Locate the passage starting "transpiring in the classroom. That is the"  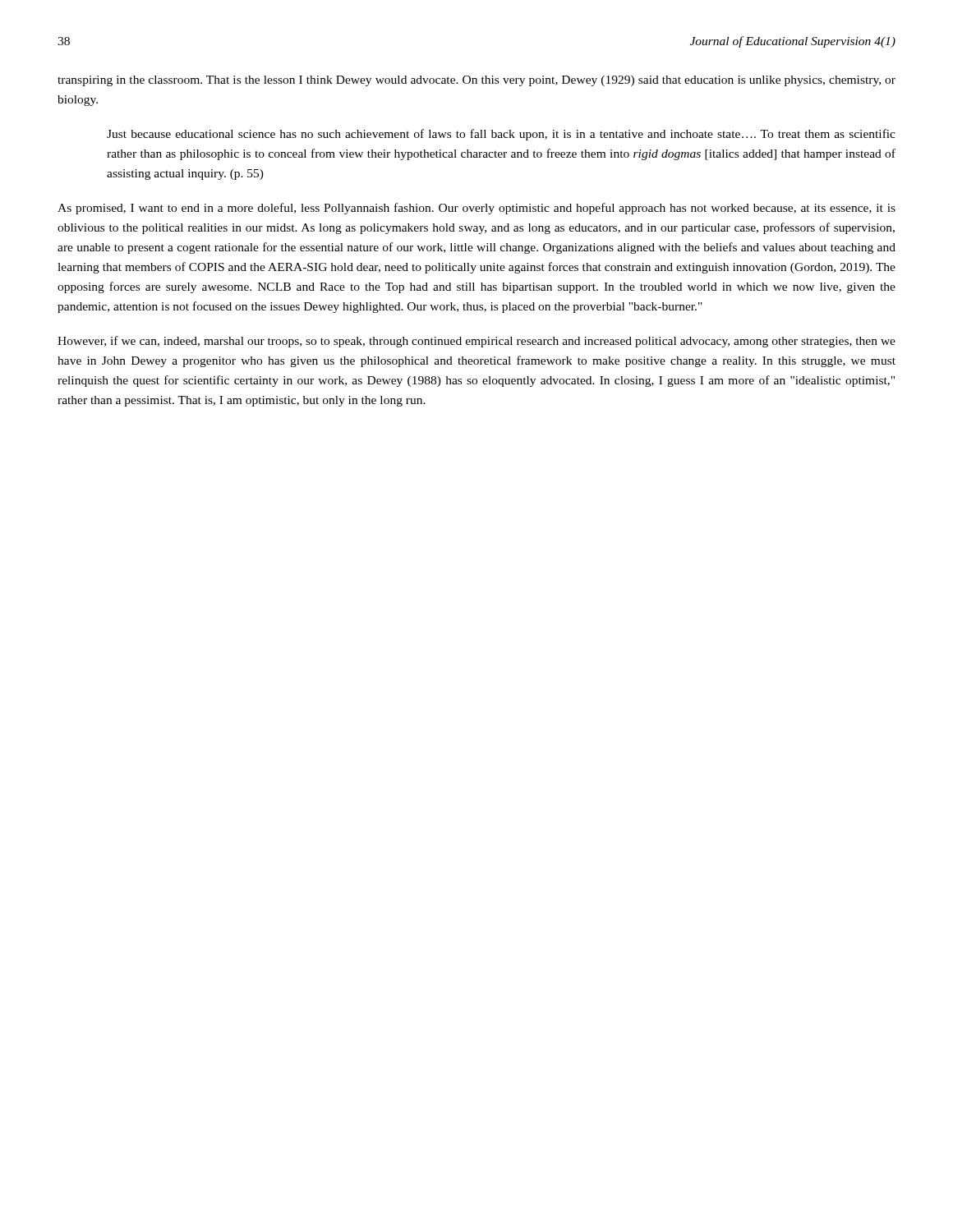(x=476, y=89)
